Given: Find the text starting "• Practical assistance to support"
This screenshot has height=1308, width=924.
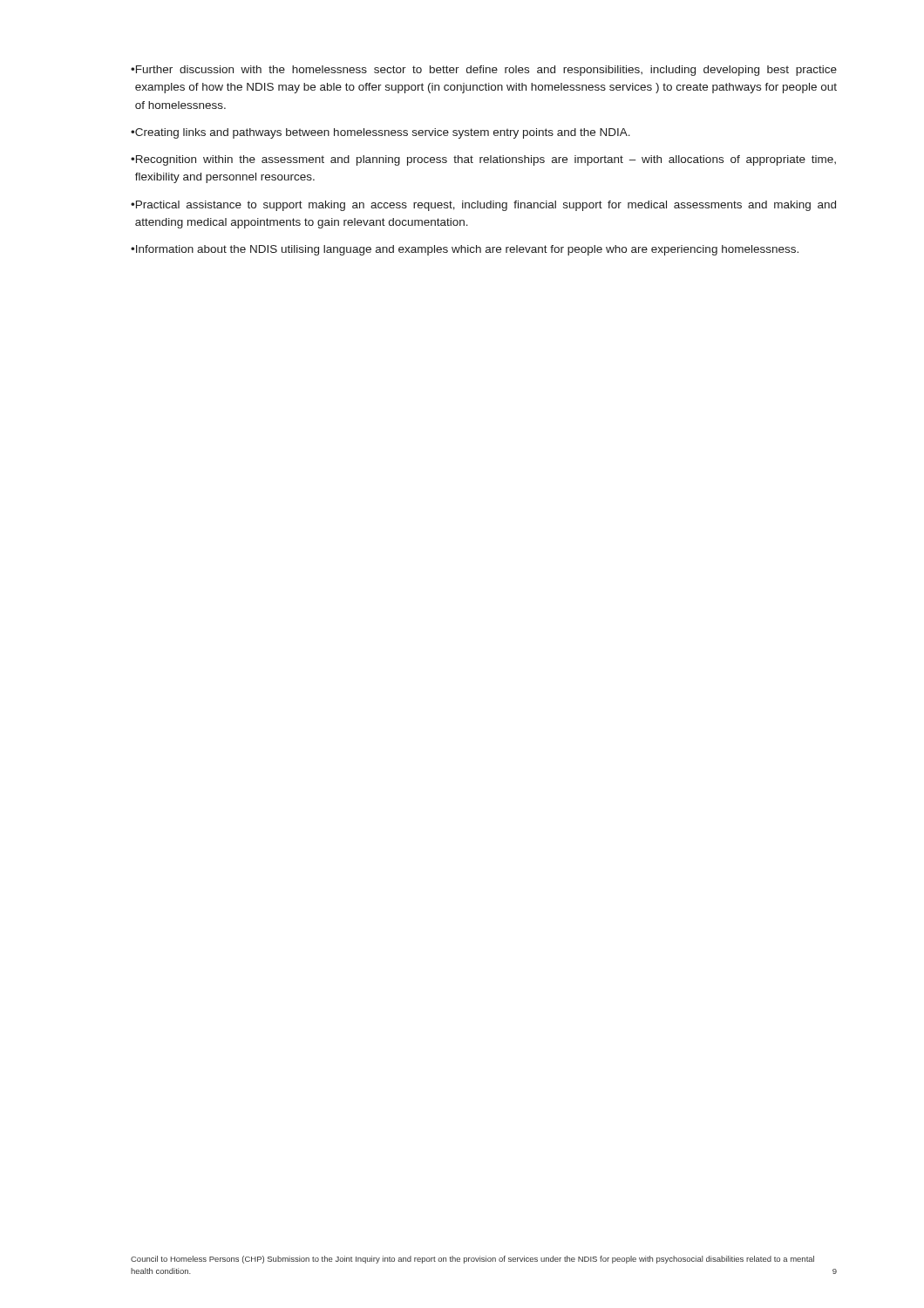Looking at the screenshot, I should (x=484, y=213).
